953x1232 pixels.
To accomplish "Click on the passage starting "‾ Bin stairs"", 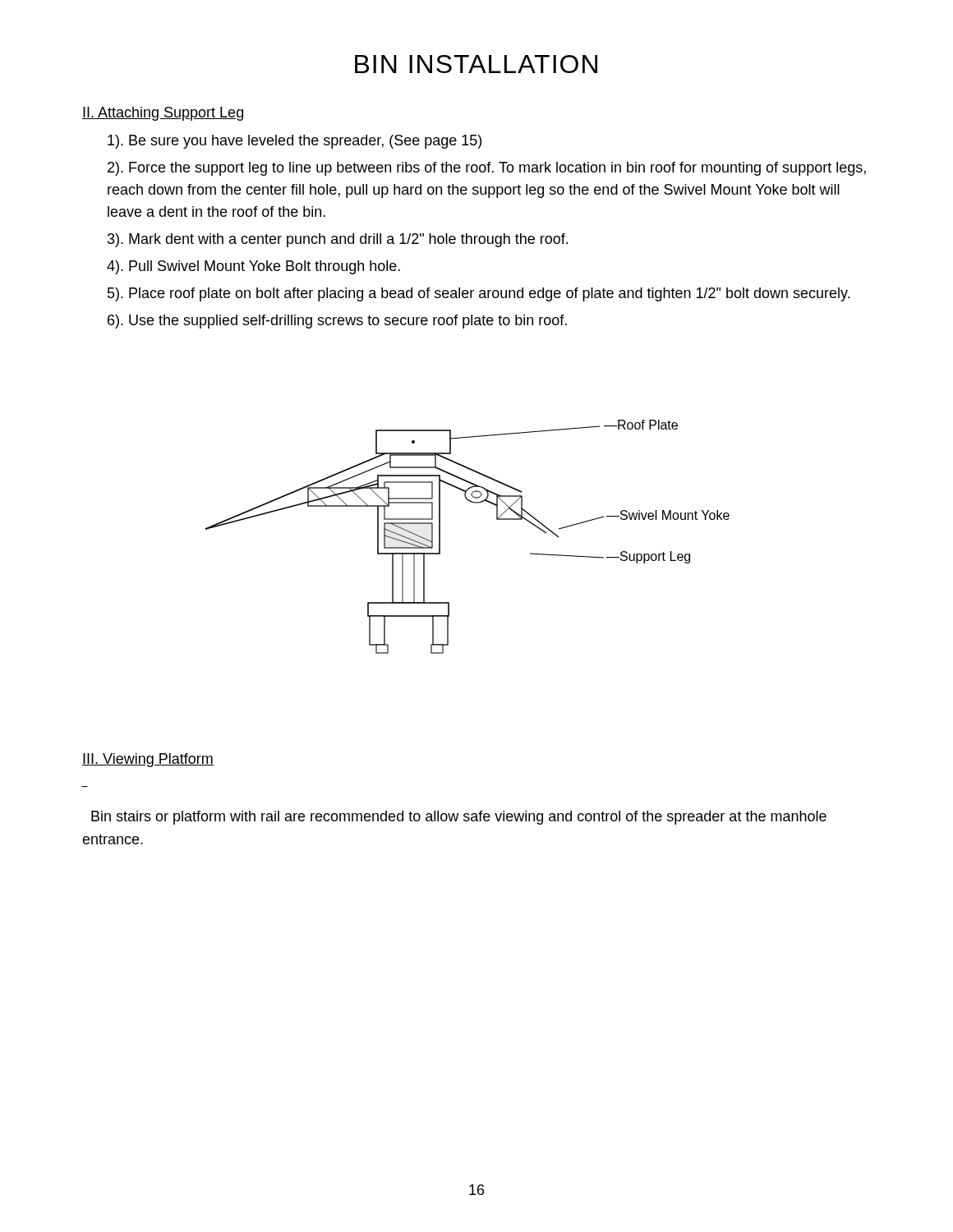I will point(454,816).
